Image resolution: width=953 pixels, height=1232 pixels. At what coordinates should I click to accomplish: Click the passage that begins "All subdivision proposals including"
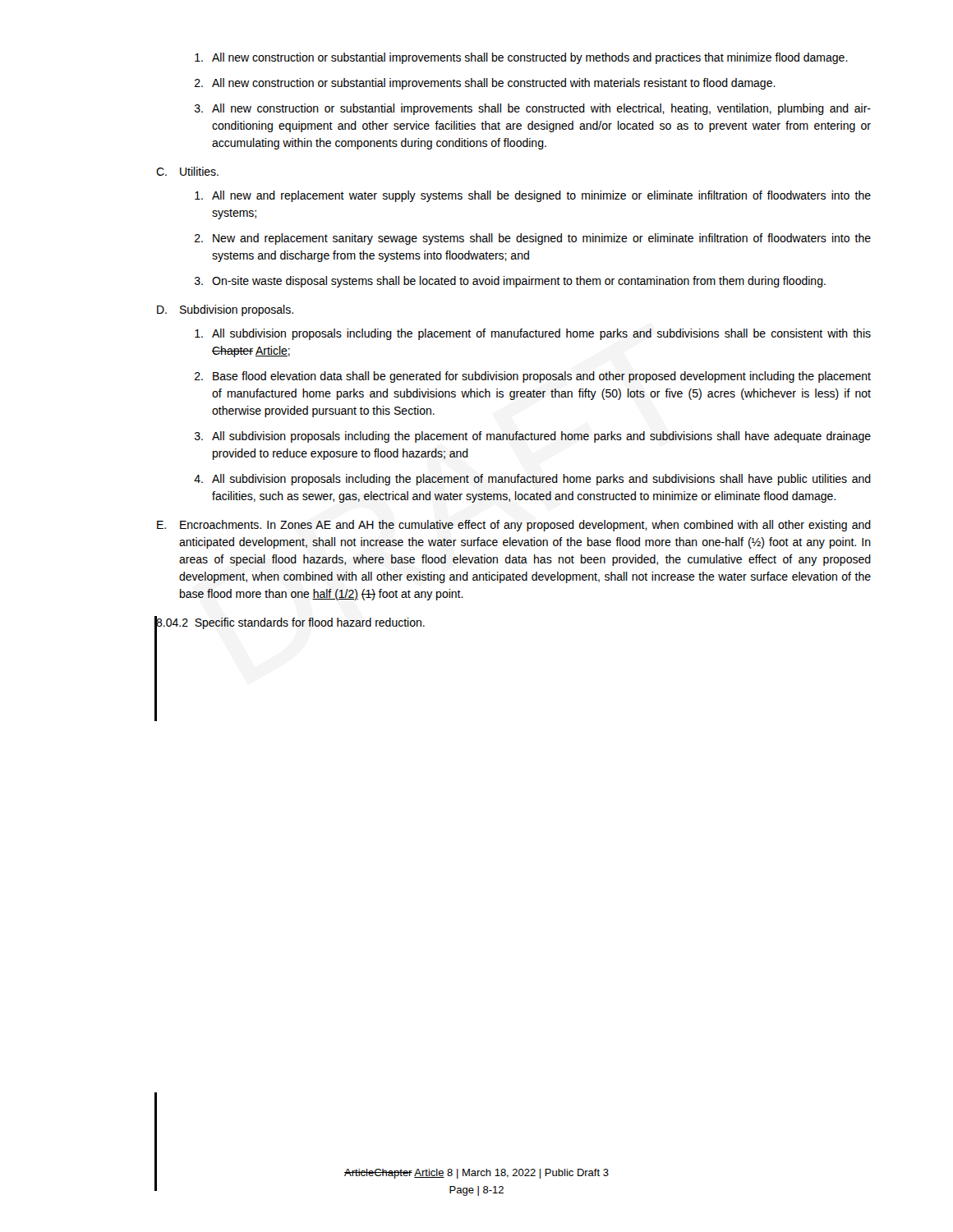pos(526,342)
